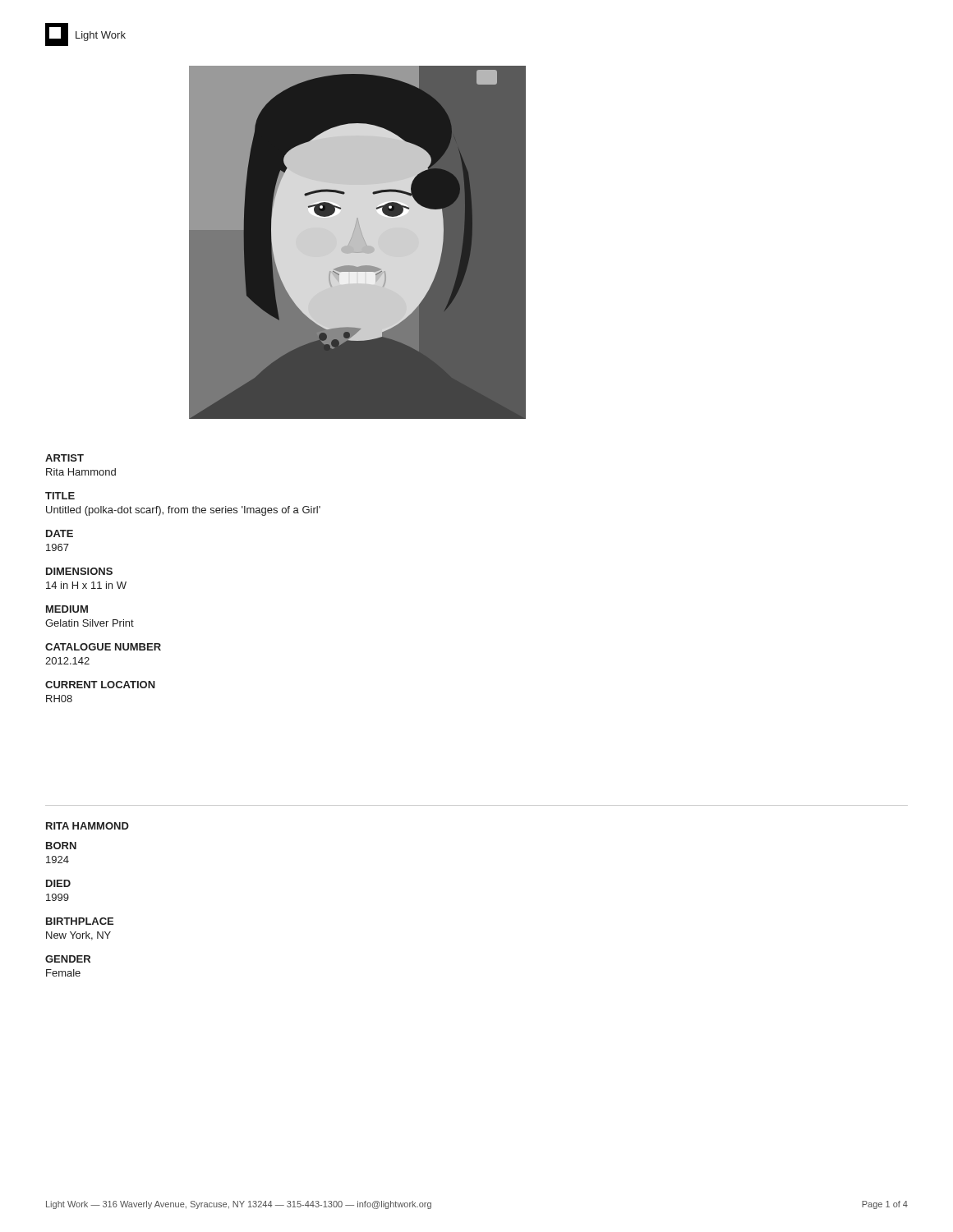Viewport: 953px width, 1232px height.
Task: Find the block on this page that starts "Untitled (polka-dot scarf), from"
Action: (x=183, y=510)
